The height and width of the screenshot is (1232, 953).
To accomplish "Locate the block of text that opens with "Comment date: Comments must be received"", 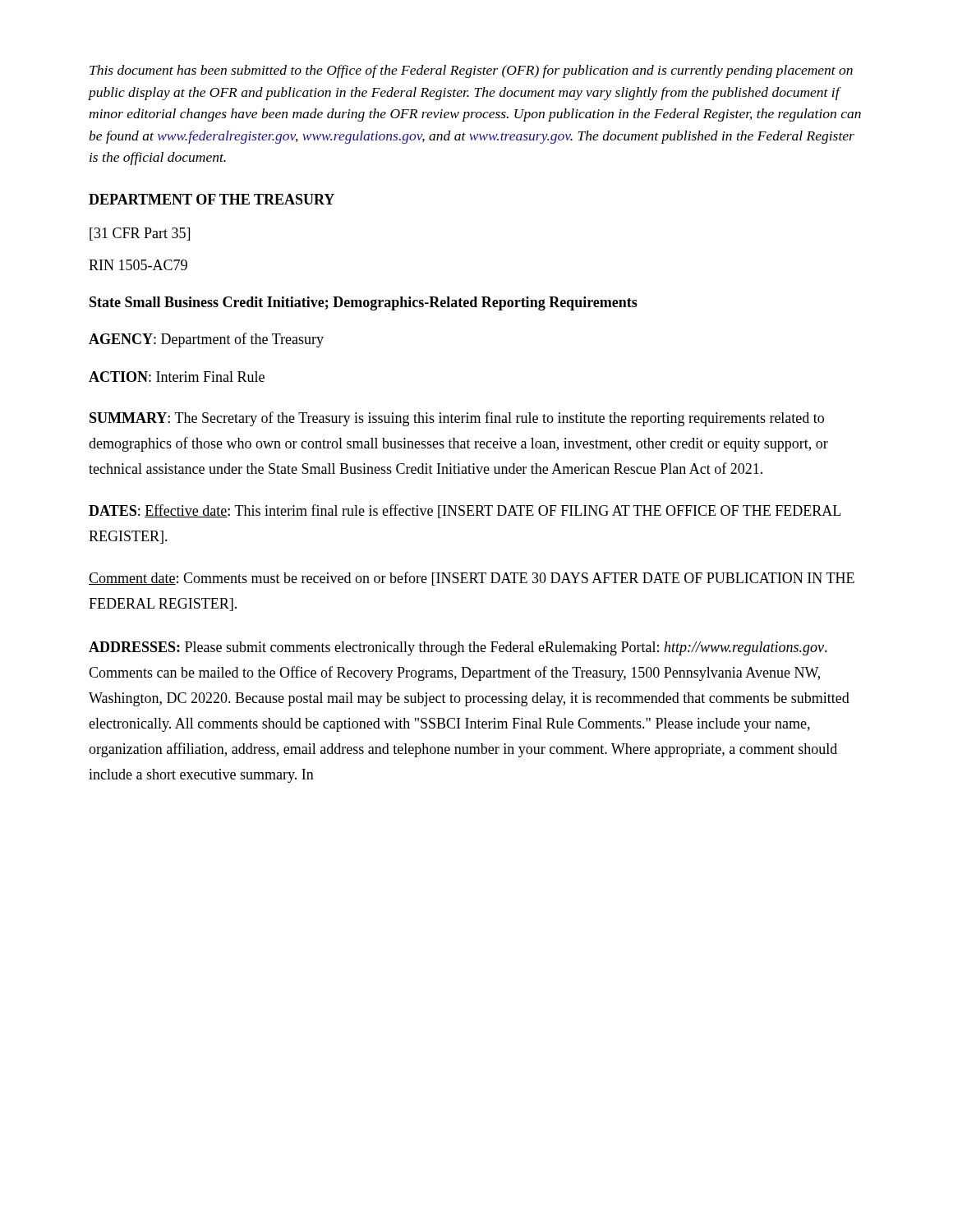I will tap(472, 591).
